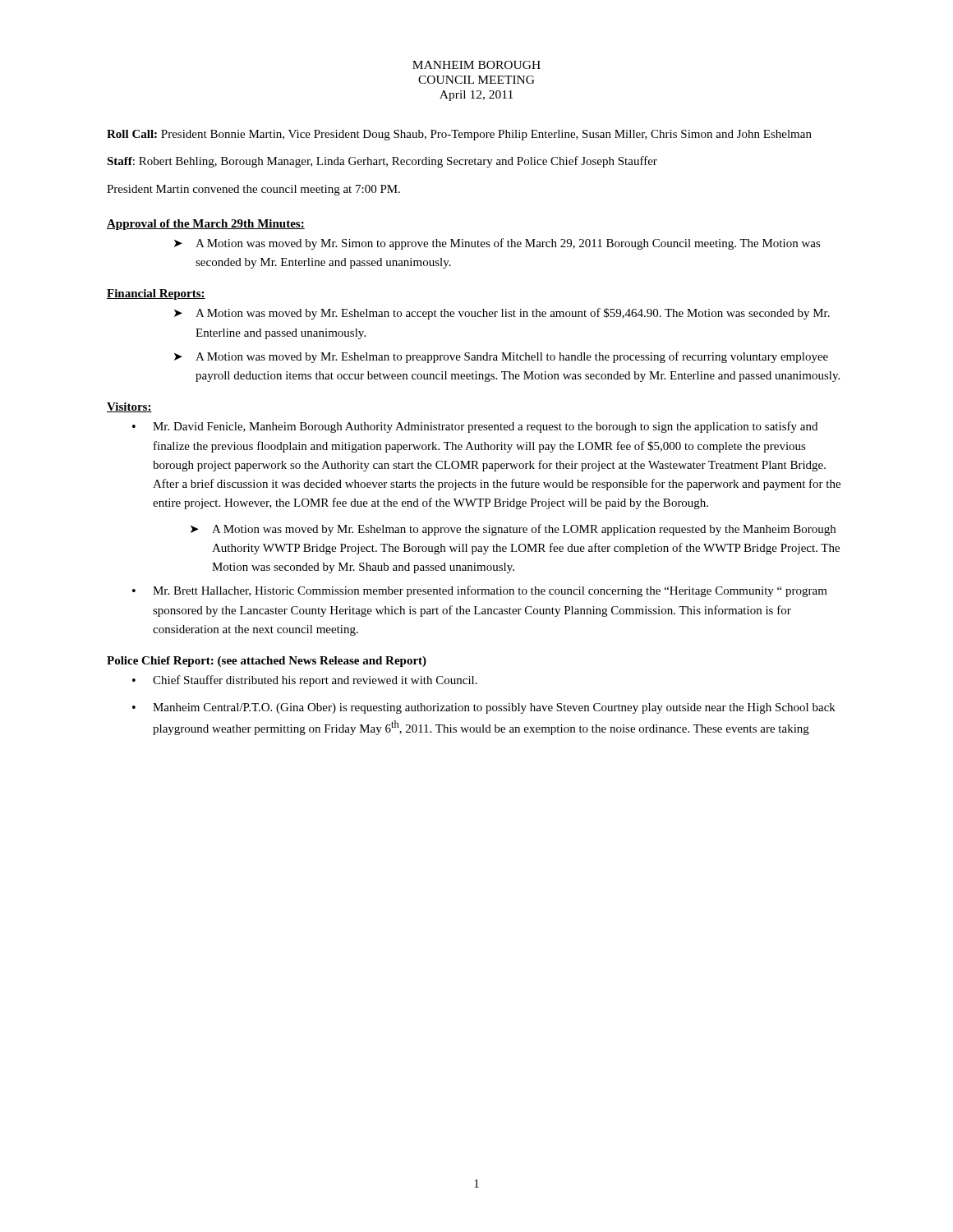Locate the text block that says "Staff: Robert Behling, Borough Manager, Linda"

coord(382,161)
